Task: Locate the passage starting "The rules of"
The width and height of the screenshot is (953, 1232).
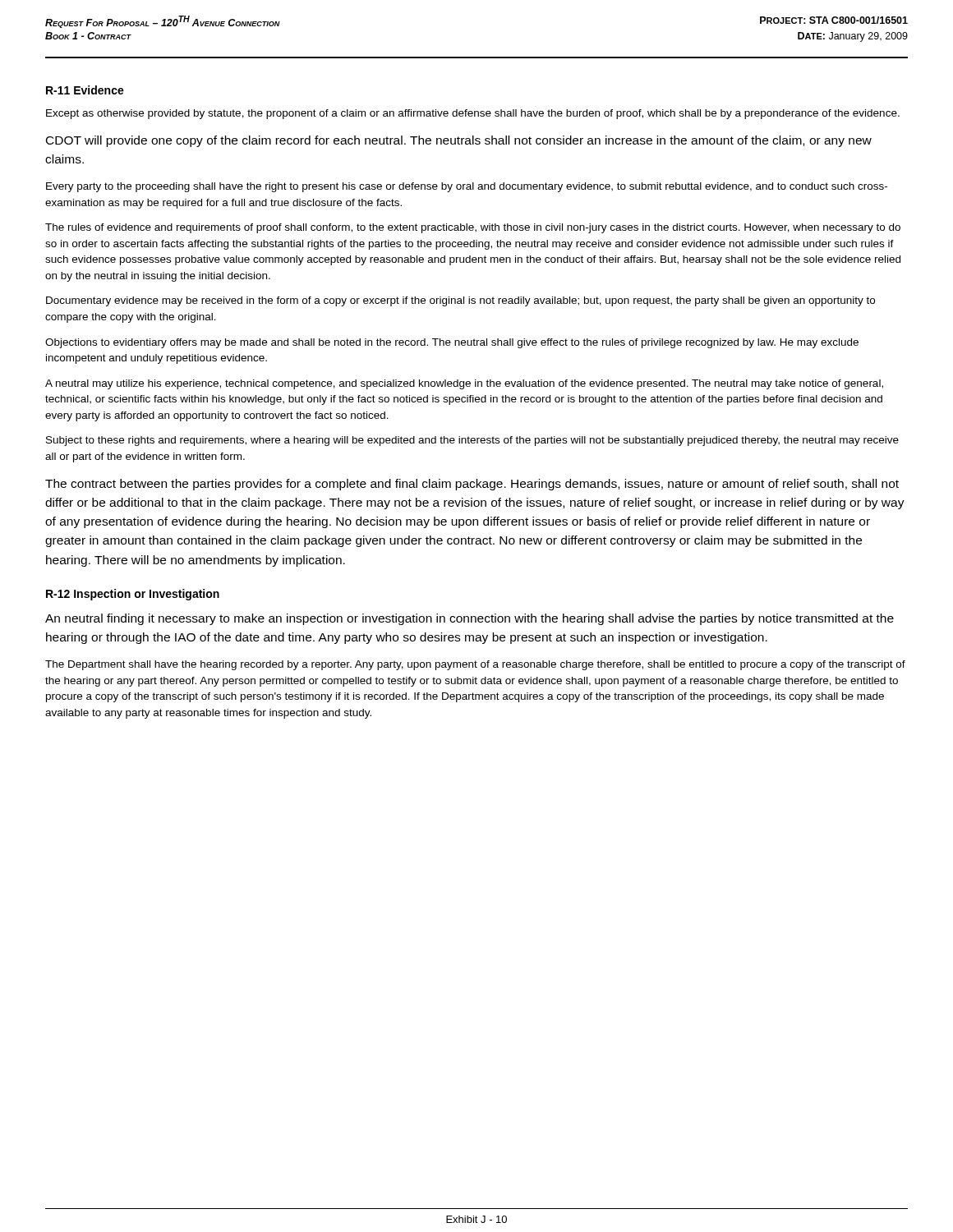Action: (x=473, y=251)
